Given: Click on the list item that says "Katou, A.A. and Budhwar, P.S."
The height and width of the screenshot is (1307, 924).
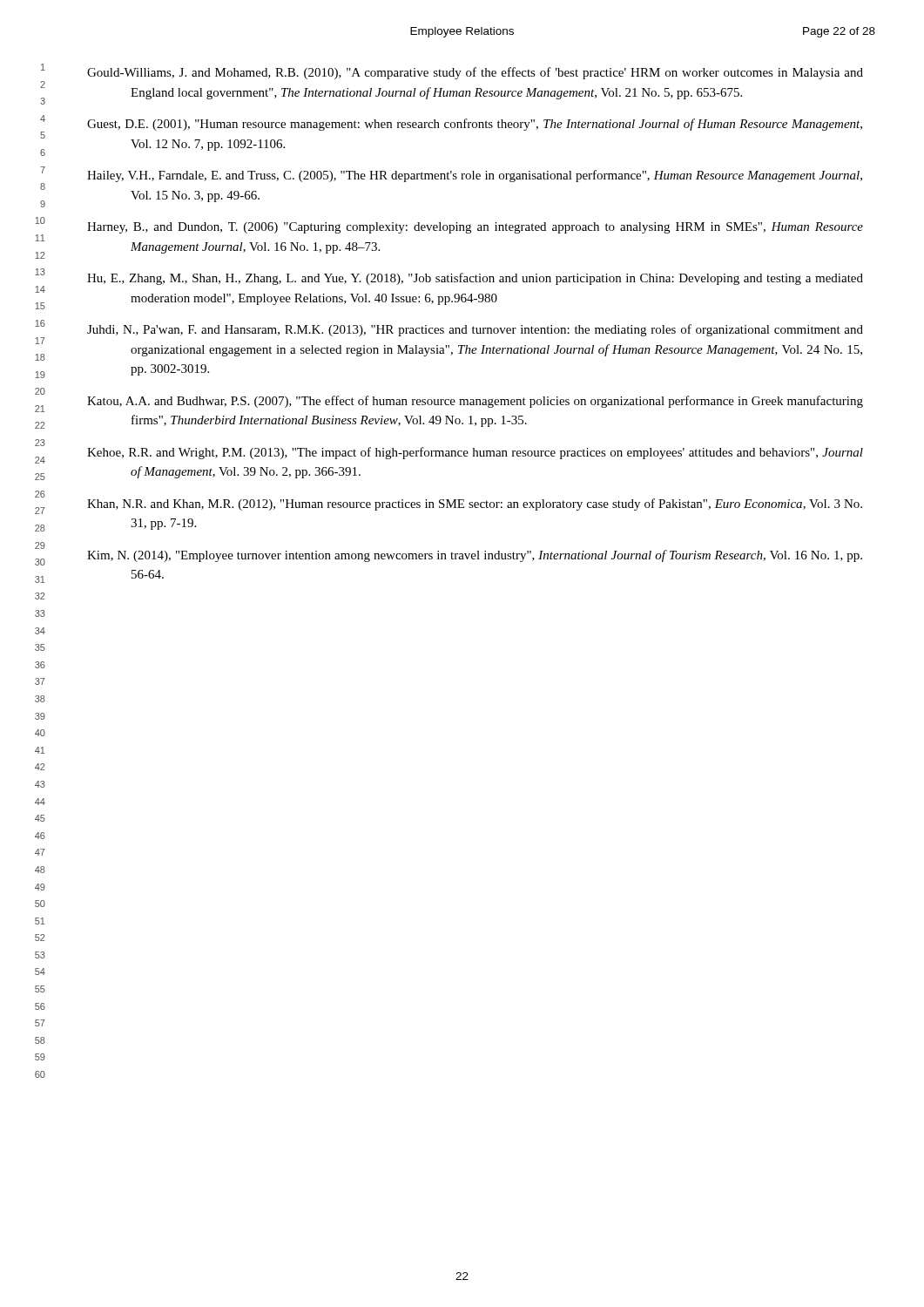Looking at the screenshot, I should point(475,410).
